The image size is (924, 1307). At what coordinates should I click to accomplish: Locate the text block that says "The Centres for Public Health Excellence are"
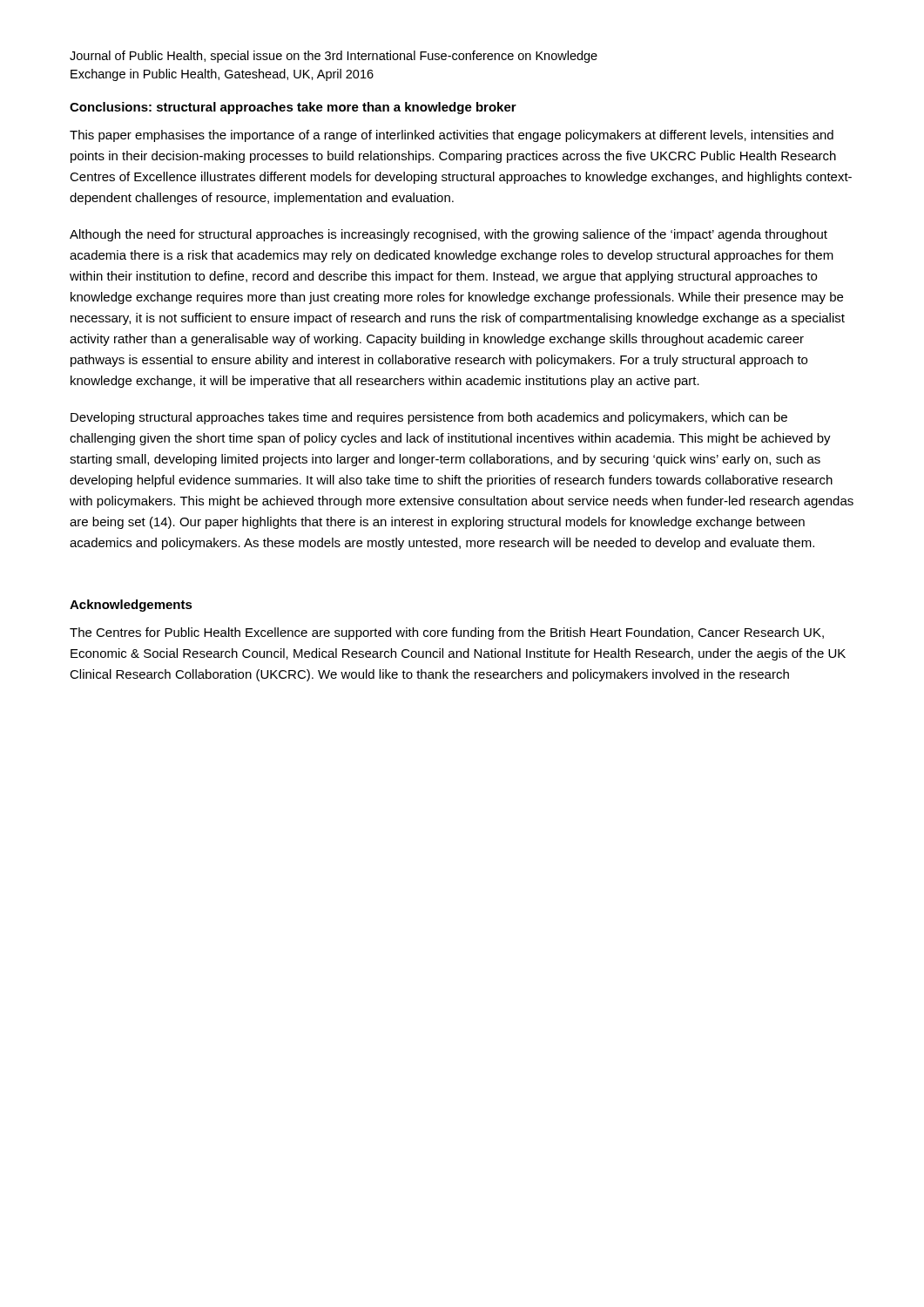[x=458, y=653]
